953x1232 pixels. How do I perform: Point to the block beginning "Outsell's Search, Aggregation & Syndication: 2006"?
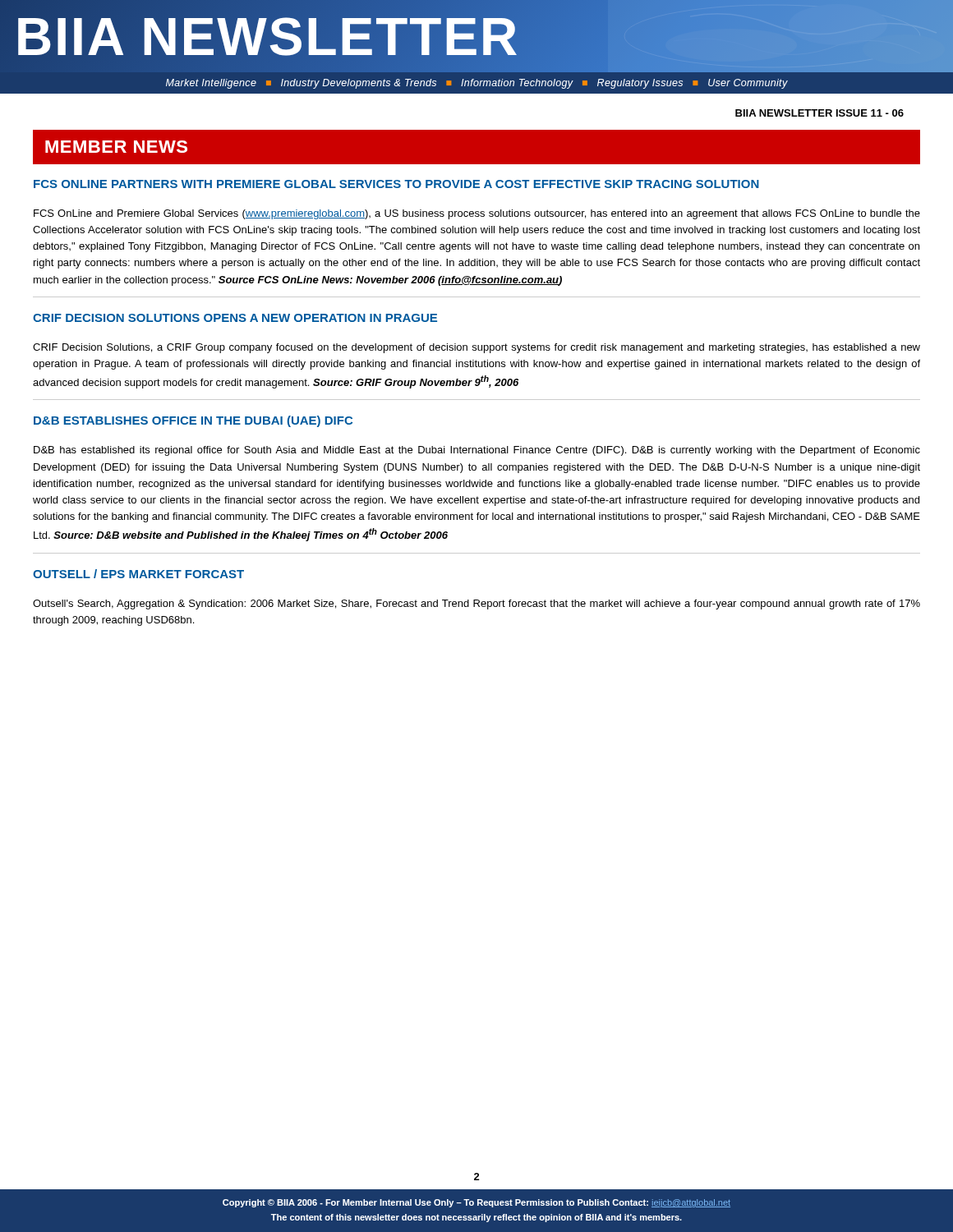(x=476, y=612)
